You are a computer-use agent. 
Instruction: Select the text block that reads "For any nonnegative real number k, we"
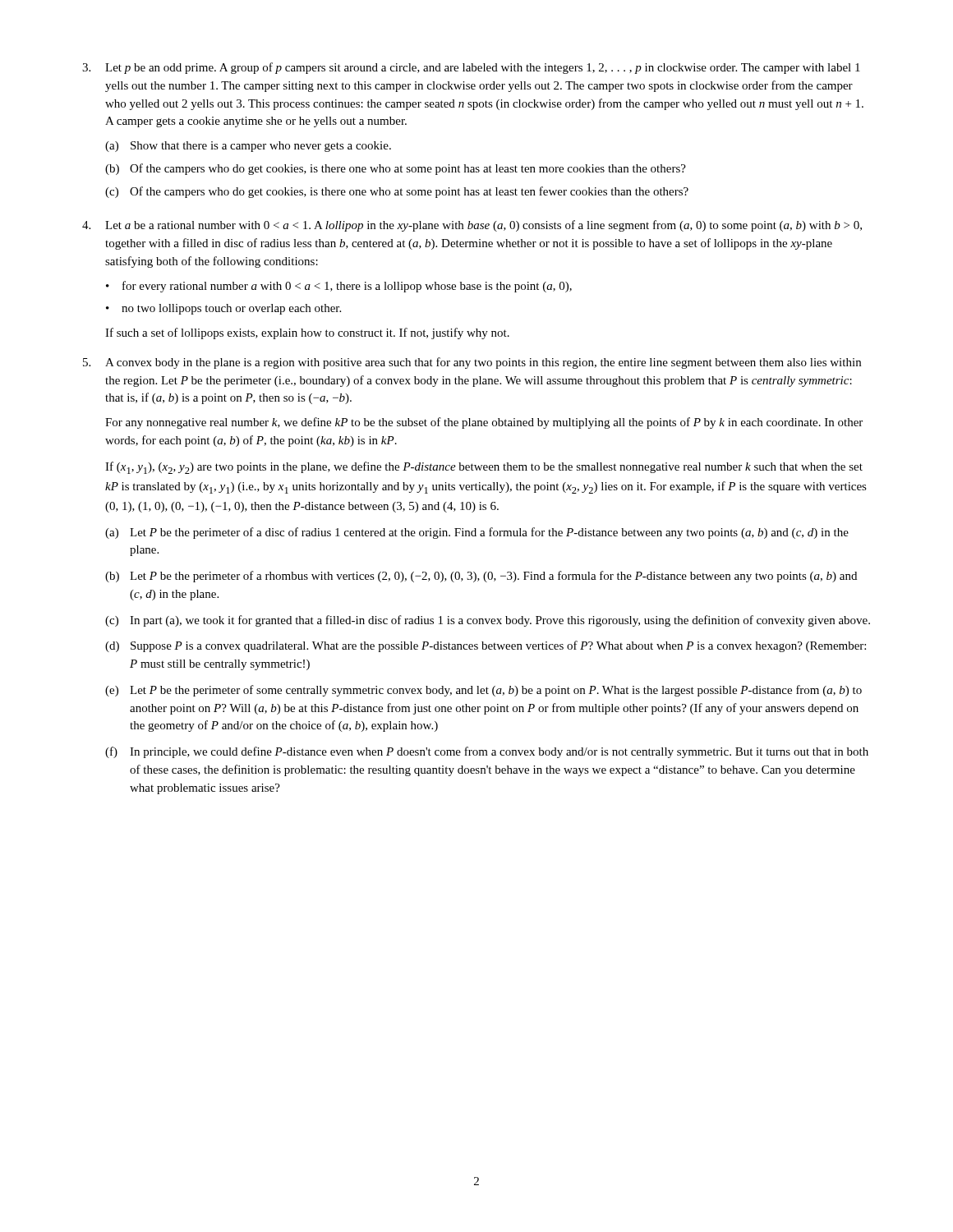[x=484, y=431]
